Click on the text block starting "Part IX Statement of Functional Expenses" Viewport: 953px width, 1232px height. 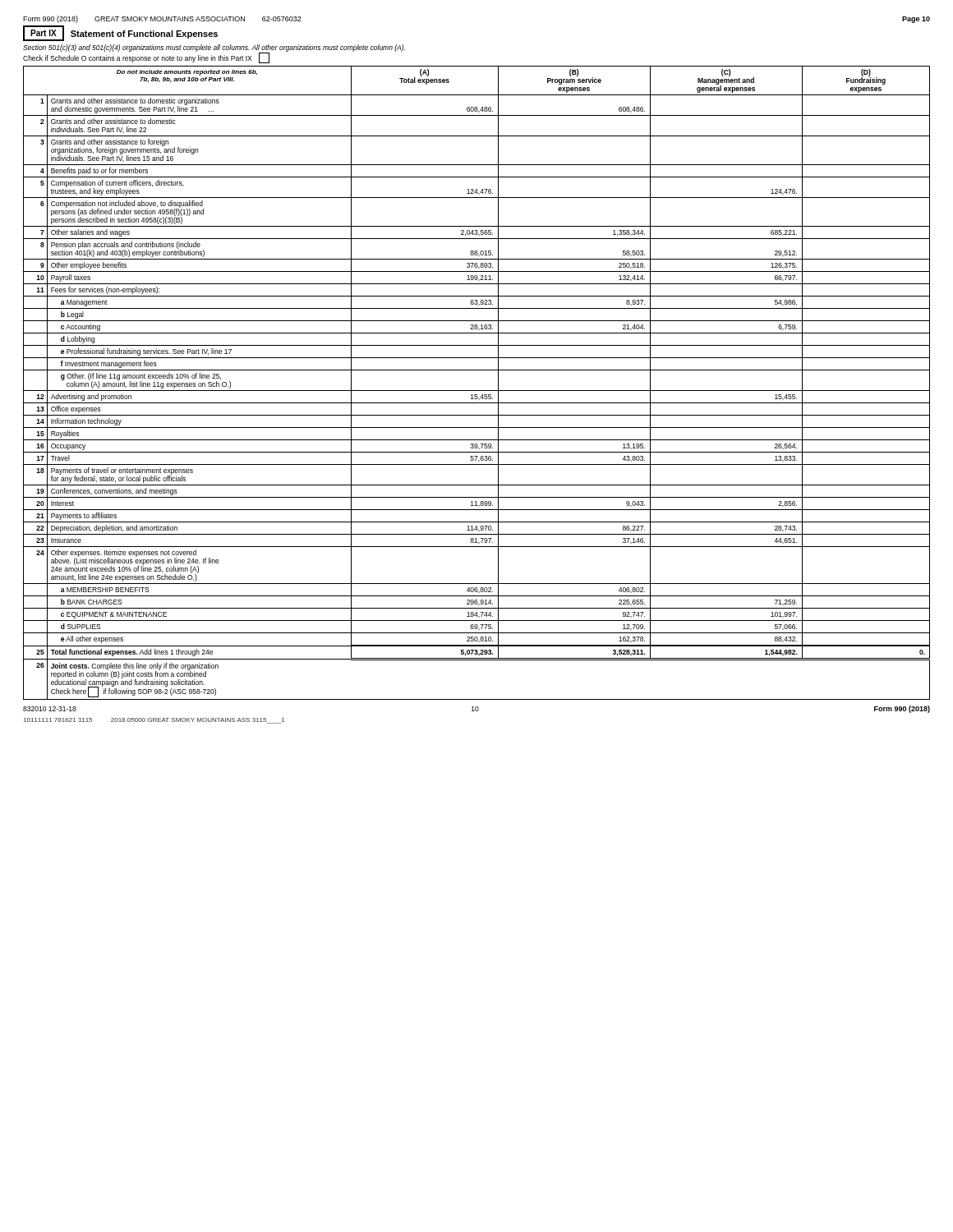[x=121, y=33]
